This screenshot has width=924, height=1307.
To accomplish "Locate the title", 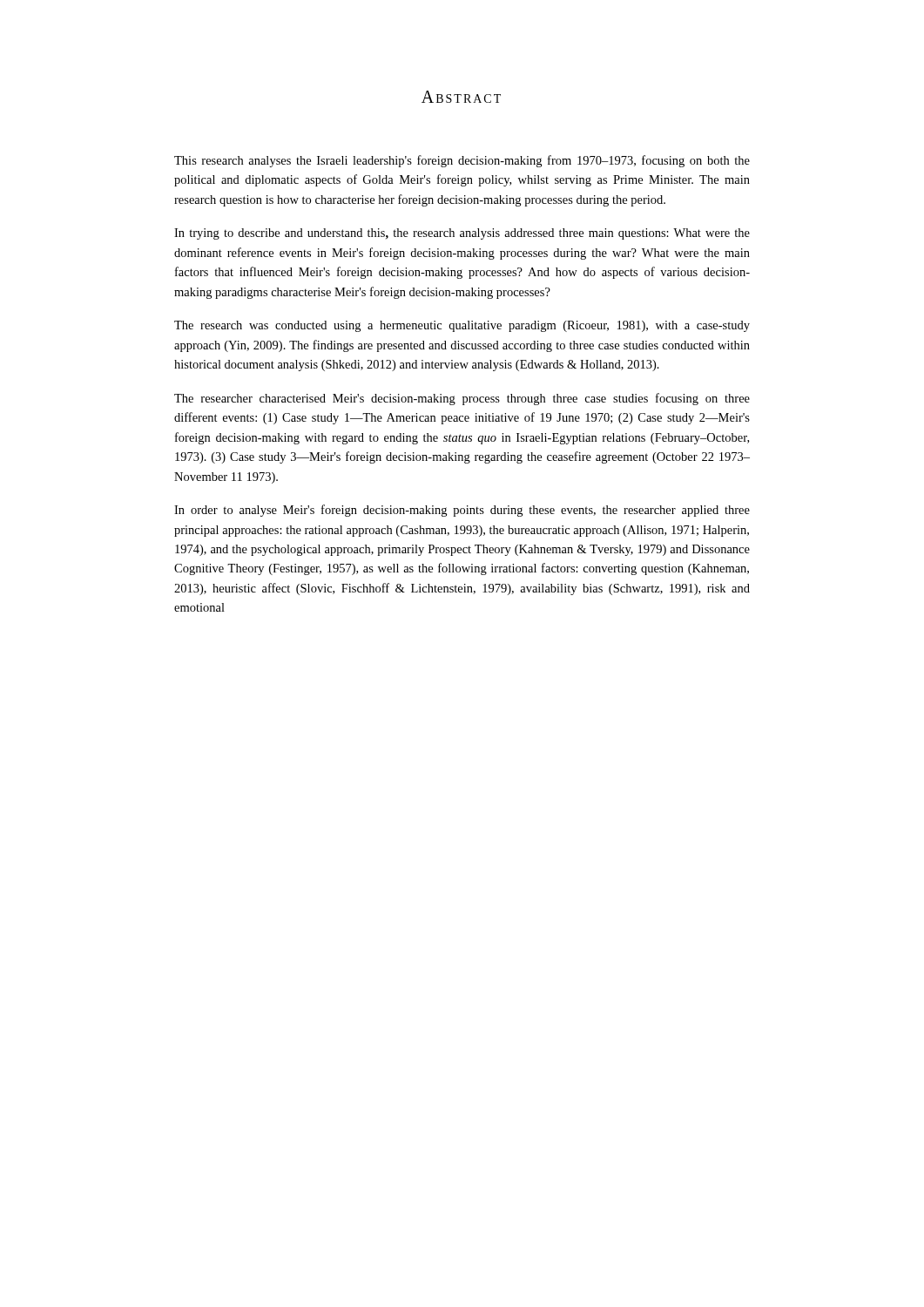I will click(x=462, y=97).
